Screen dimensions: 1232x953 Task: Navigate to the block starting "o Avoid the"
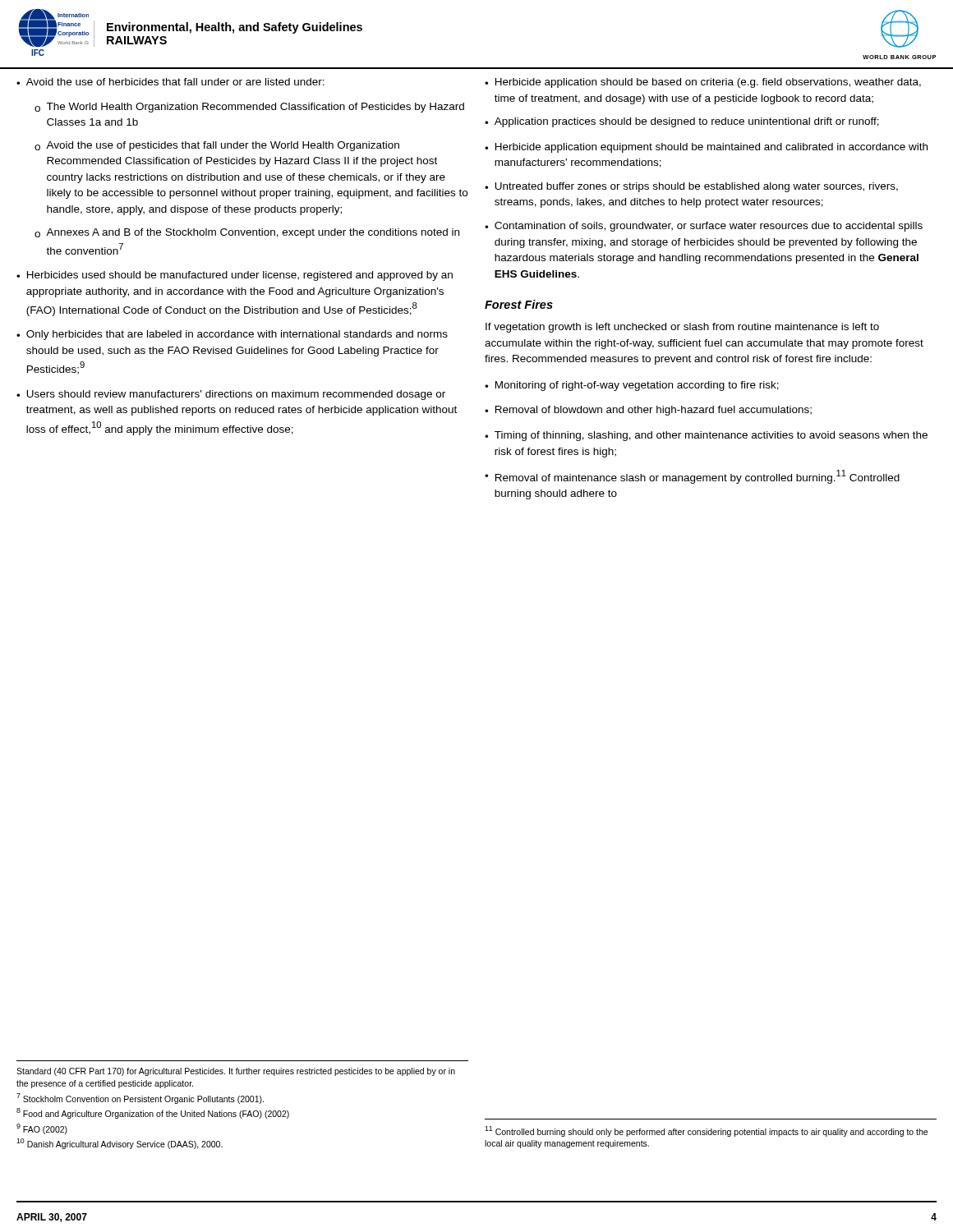251,177
